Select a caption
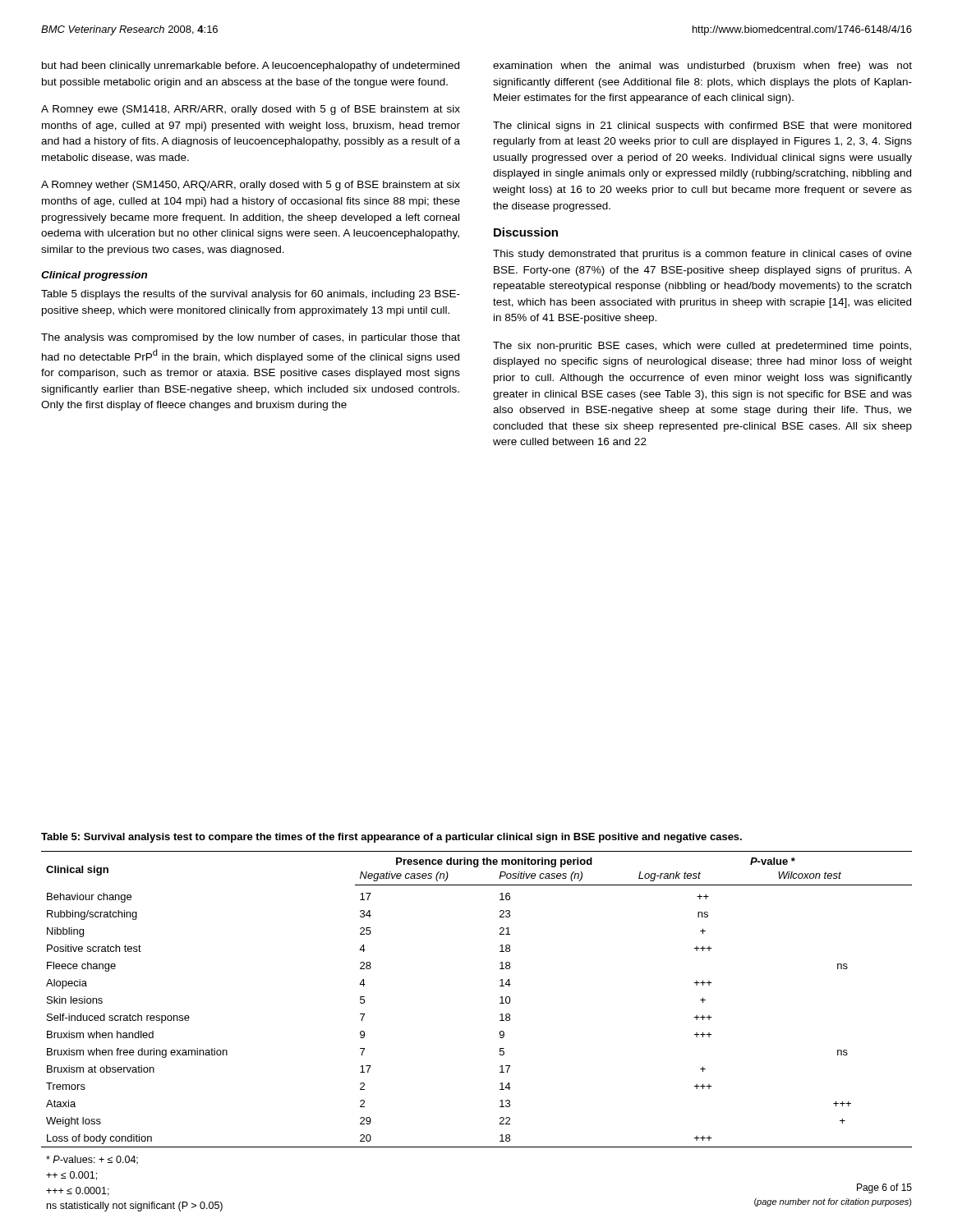This screenshot has height=1232, width=953. (x=392, y=837)
